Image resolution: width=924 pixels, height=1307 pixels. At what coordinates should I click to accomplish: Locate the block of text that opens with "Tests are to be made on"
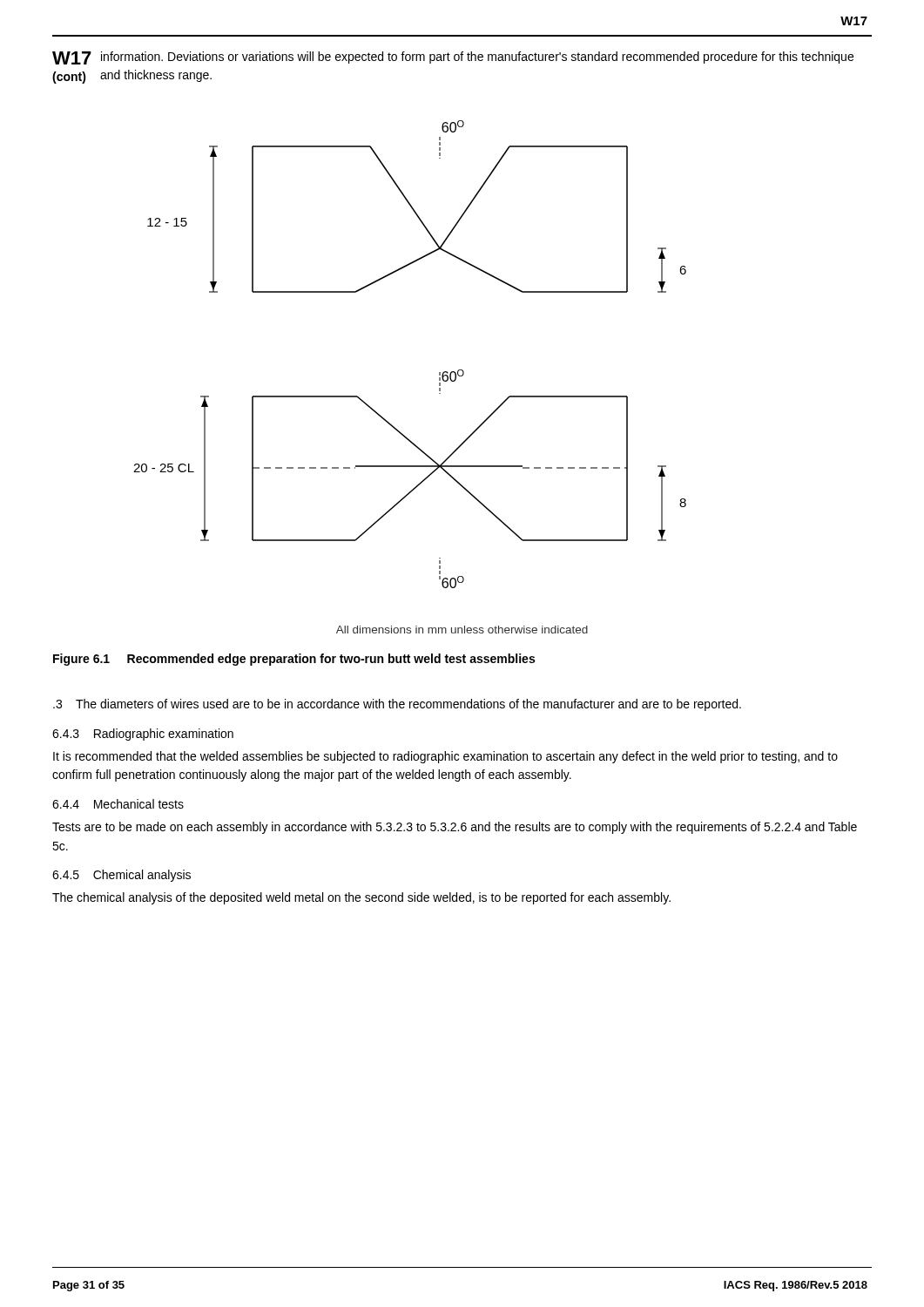[455, 836]
